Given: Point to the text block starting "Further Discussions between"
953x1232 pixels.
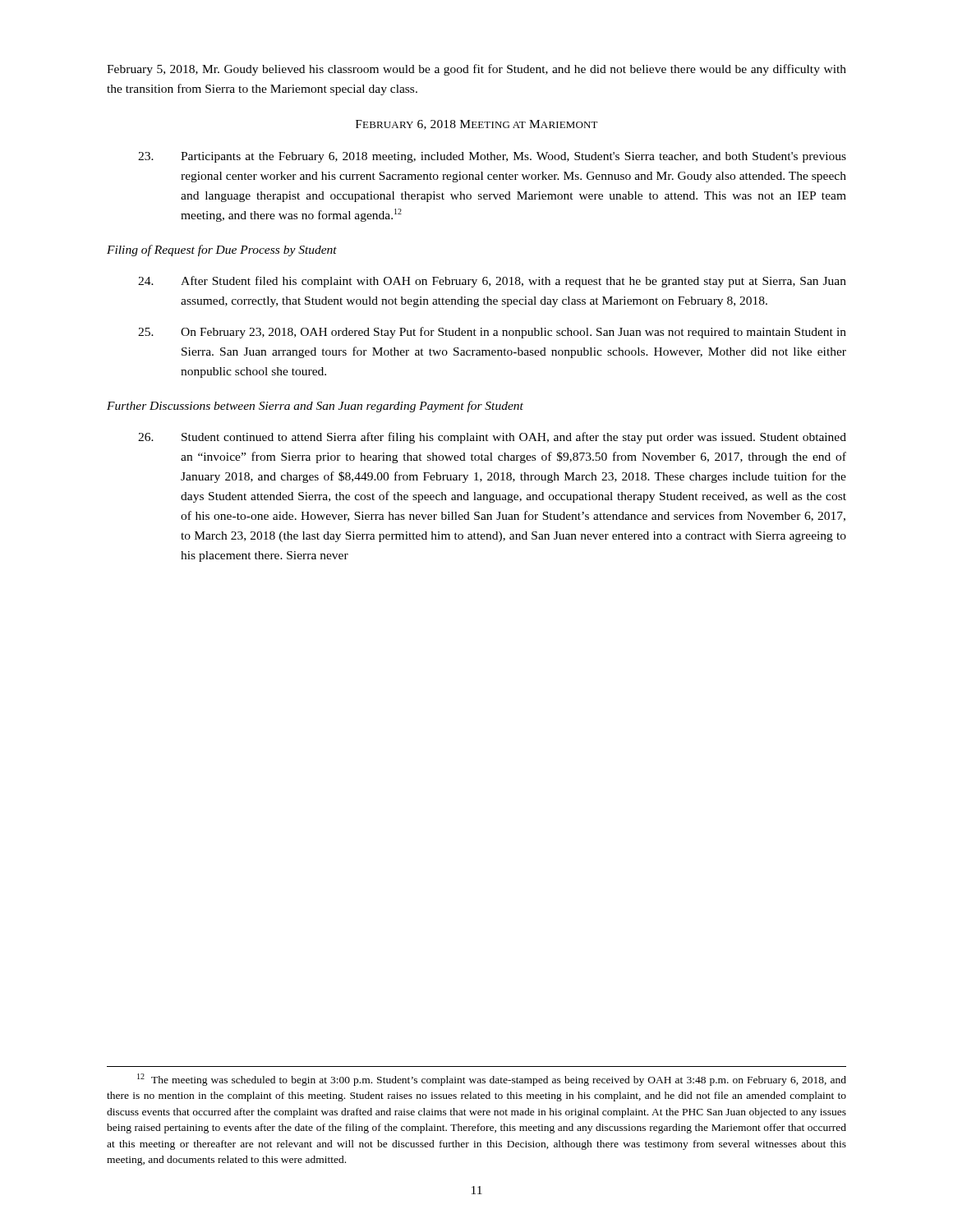Looking at the screenshot, I should (315, 406).
